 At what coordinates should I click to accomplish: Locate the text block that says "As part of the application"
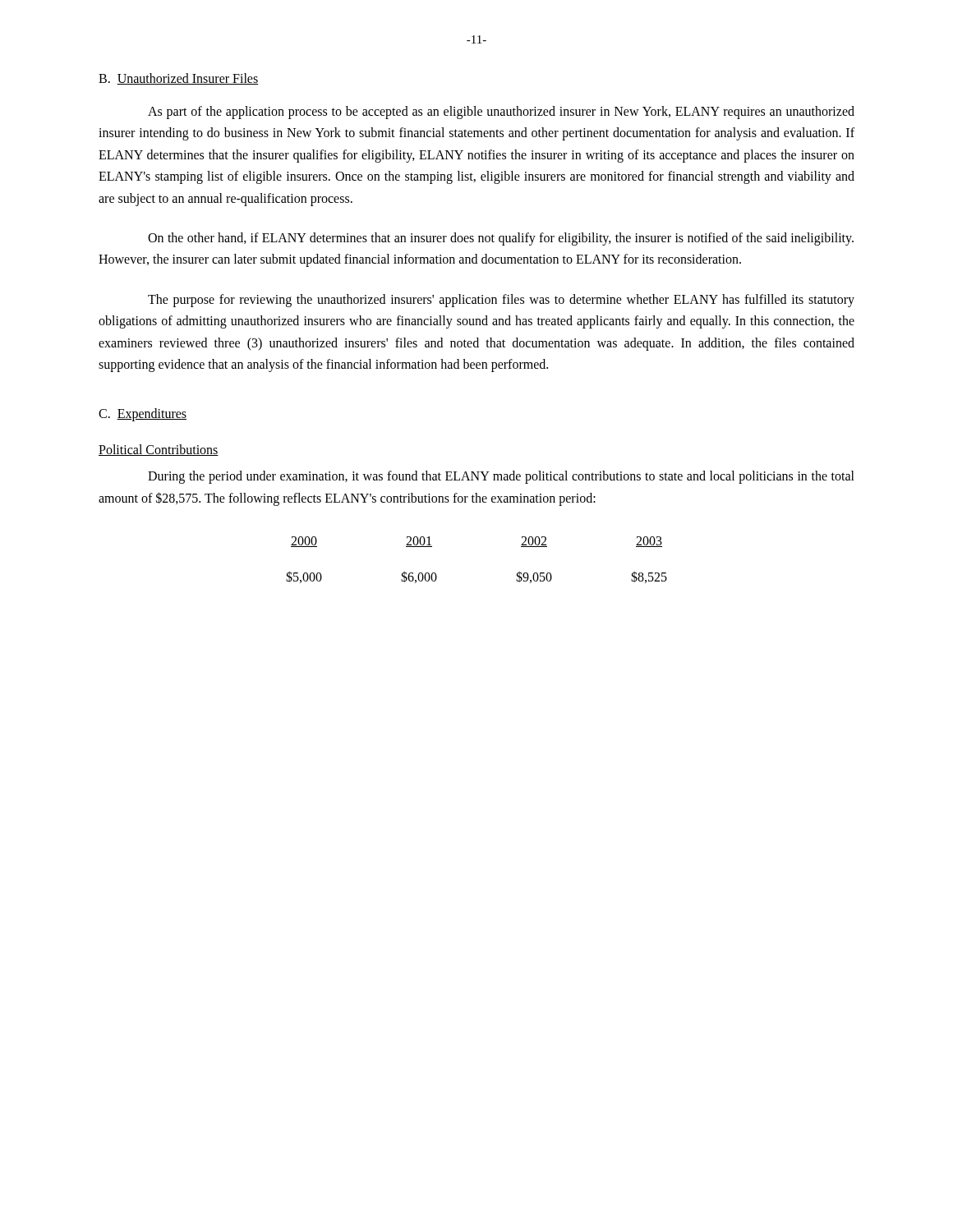point(476,155)
